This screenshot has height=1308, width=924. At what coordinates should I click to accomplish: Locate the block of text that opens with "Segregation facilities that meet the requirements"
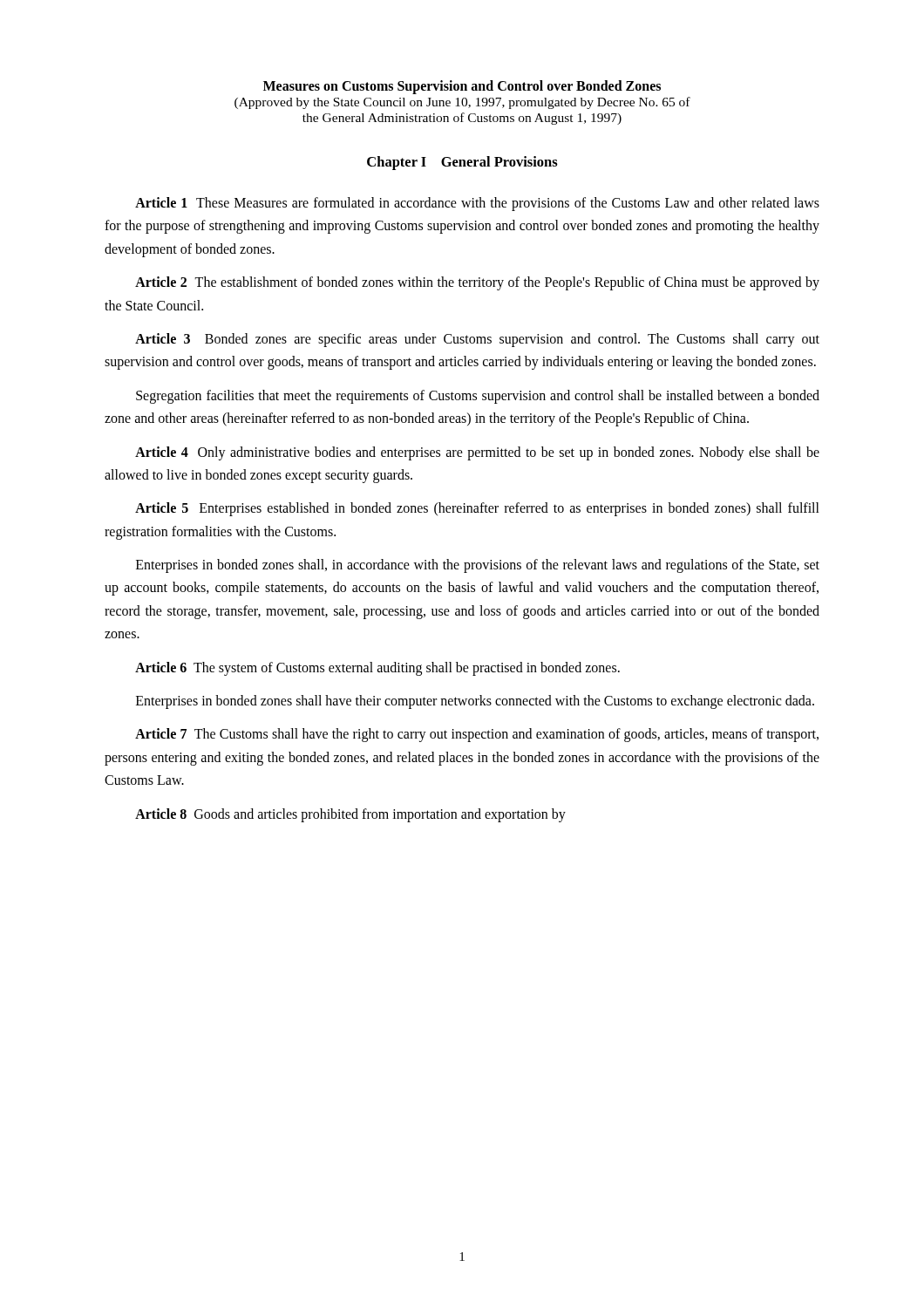tap(462, 407)
